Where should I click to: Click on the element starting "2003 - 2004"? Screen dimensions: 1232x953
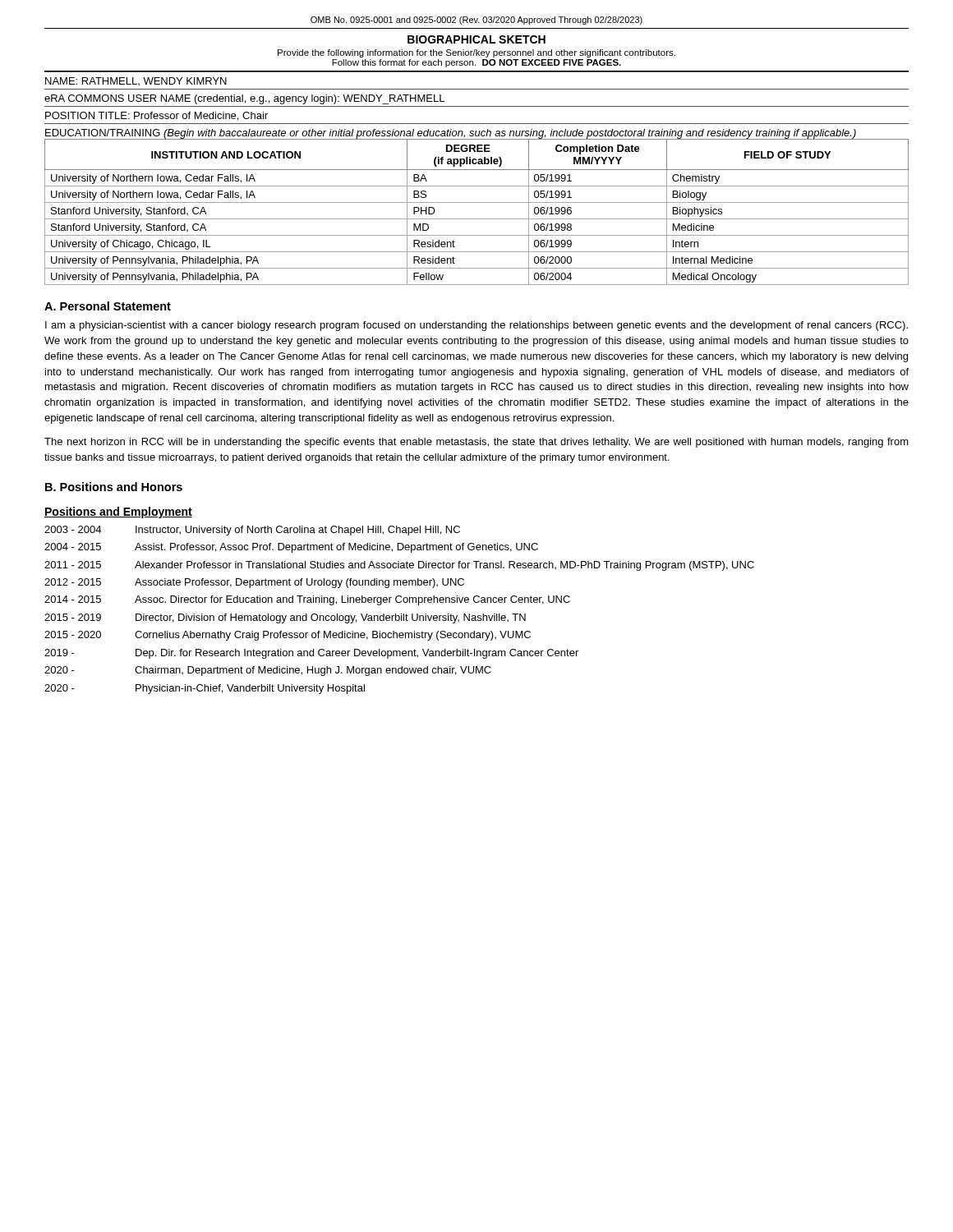point(252,531)
